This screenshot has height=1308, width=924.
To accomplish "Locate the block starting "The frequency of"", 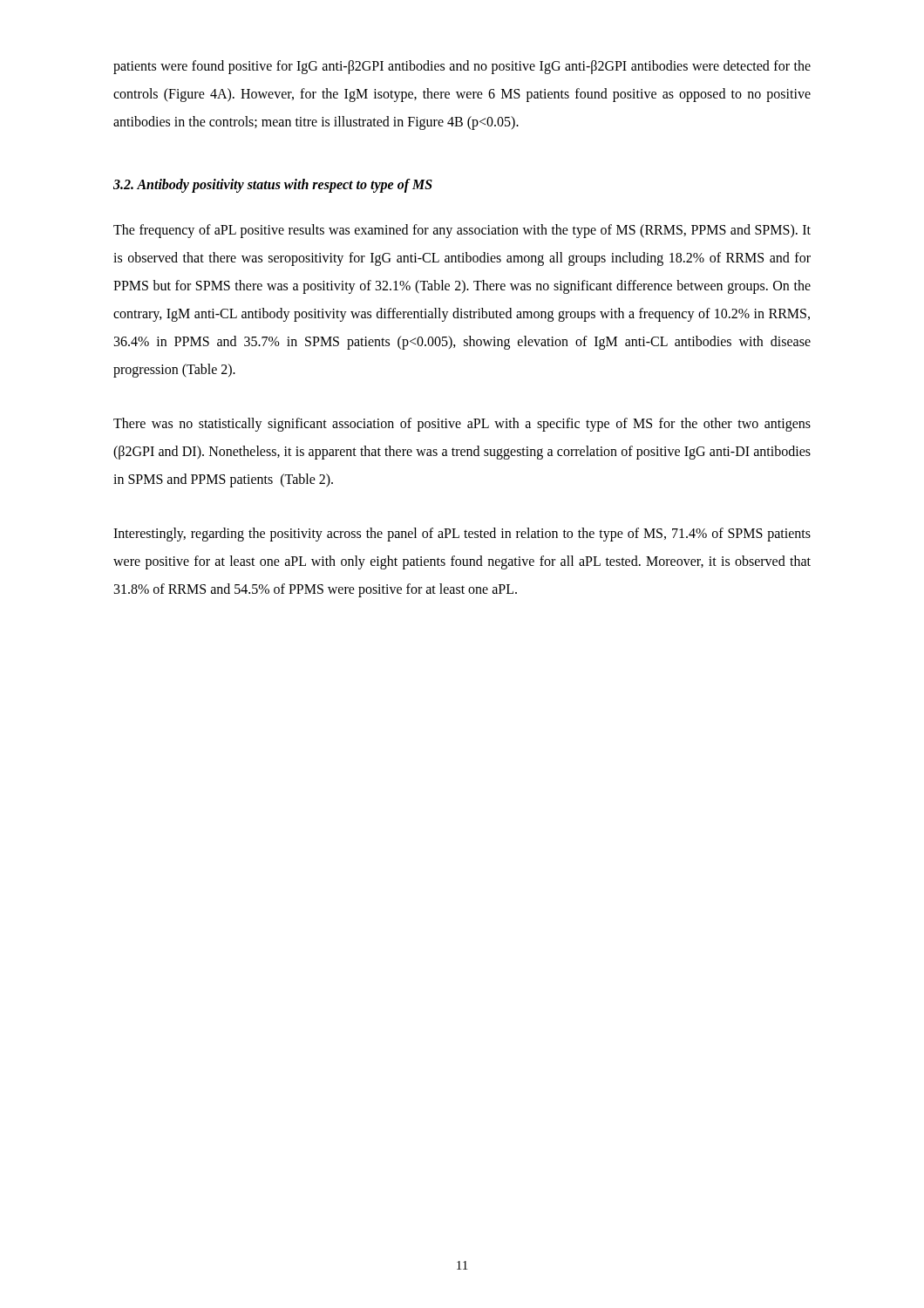I will (x=462, y=300).
